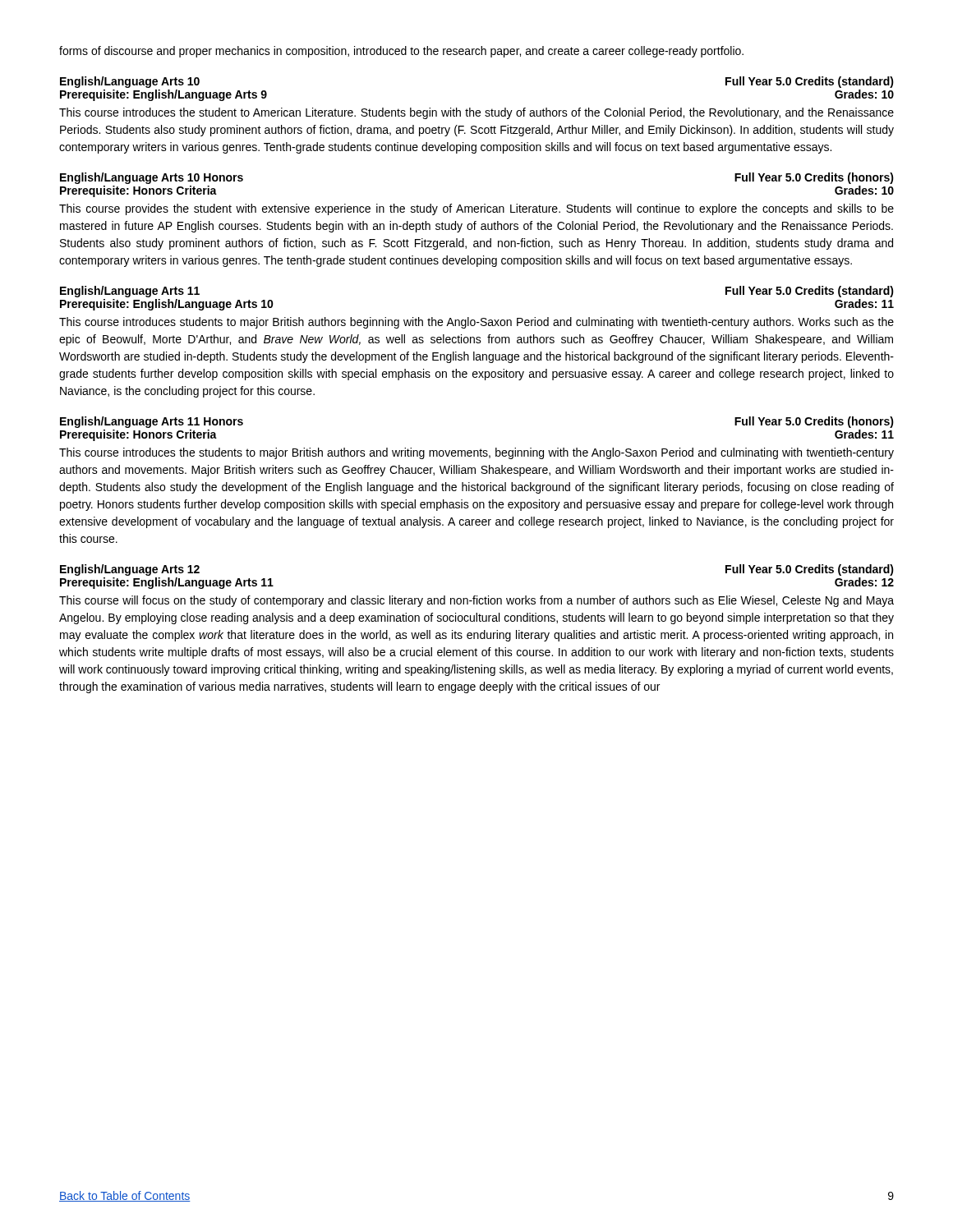Click on the element starting "This course introduces students"
The image size is (953, 1232).
[x=476, y=357]
